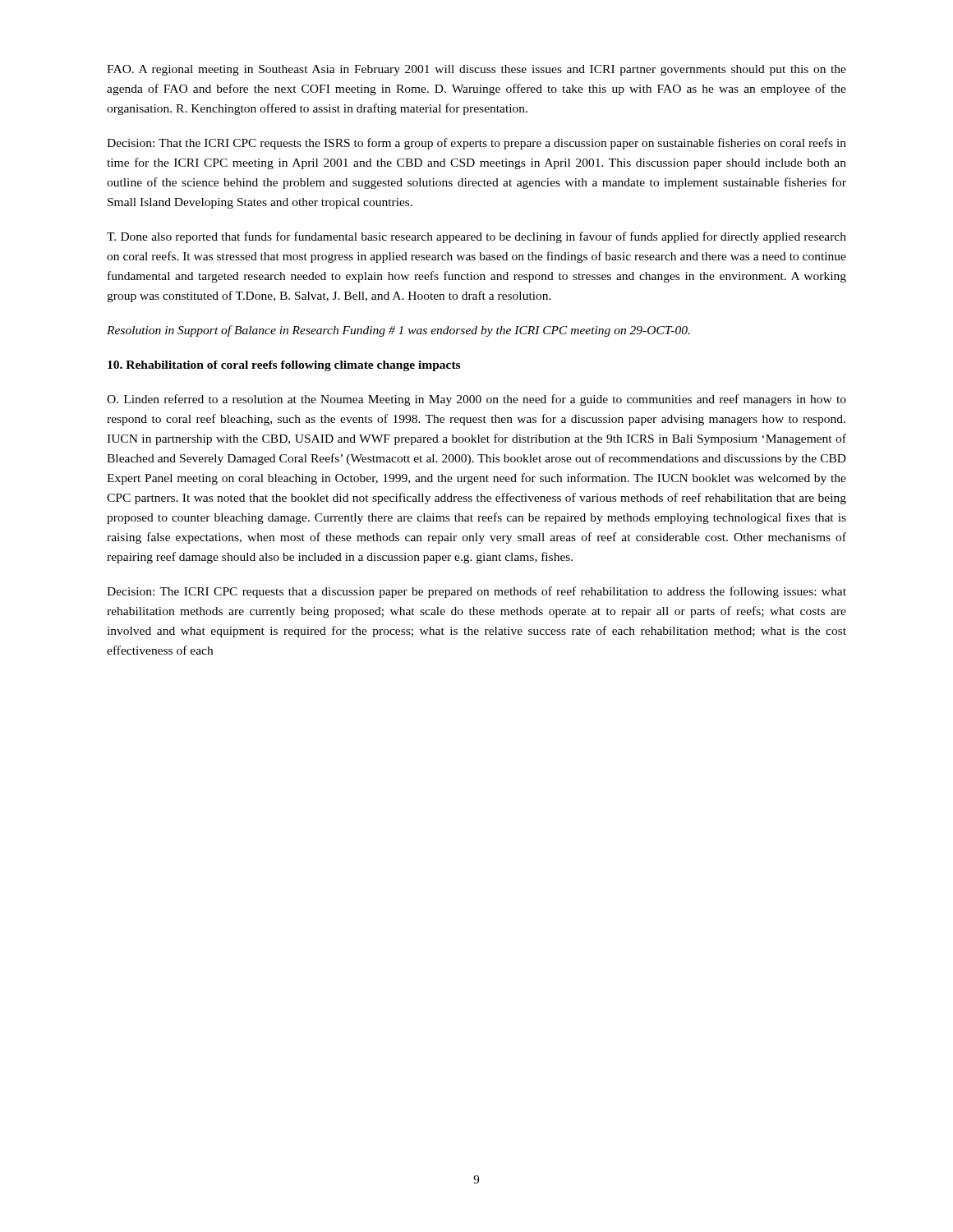Locate the block of text that opens with "Decision: The ICRI CPC requests that a"
The image size is (953, 1232).
476,621
